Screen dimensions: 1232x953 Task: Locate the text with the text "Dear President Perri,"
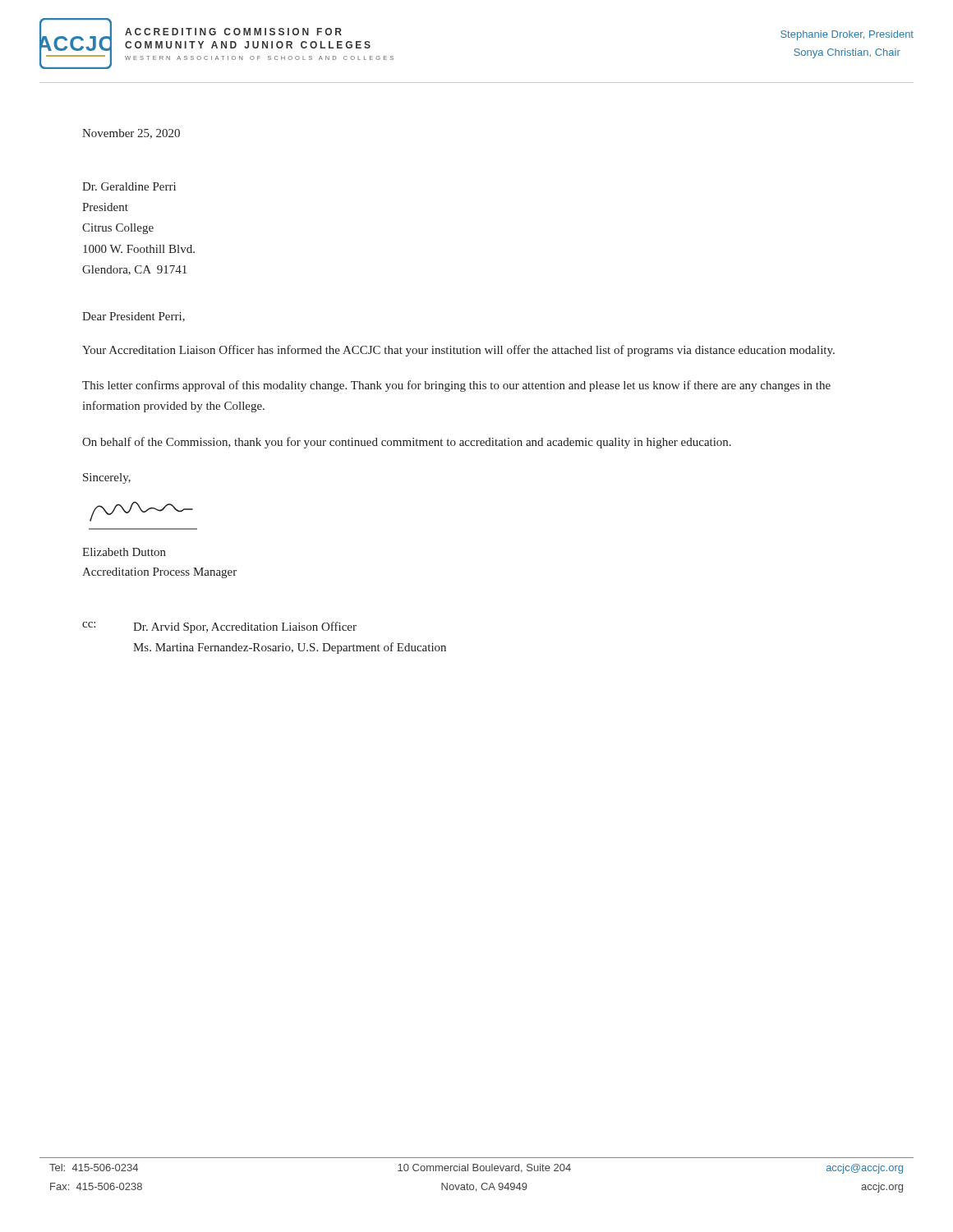coord(134,316)
